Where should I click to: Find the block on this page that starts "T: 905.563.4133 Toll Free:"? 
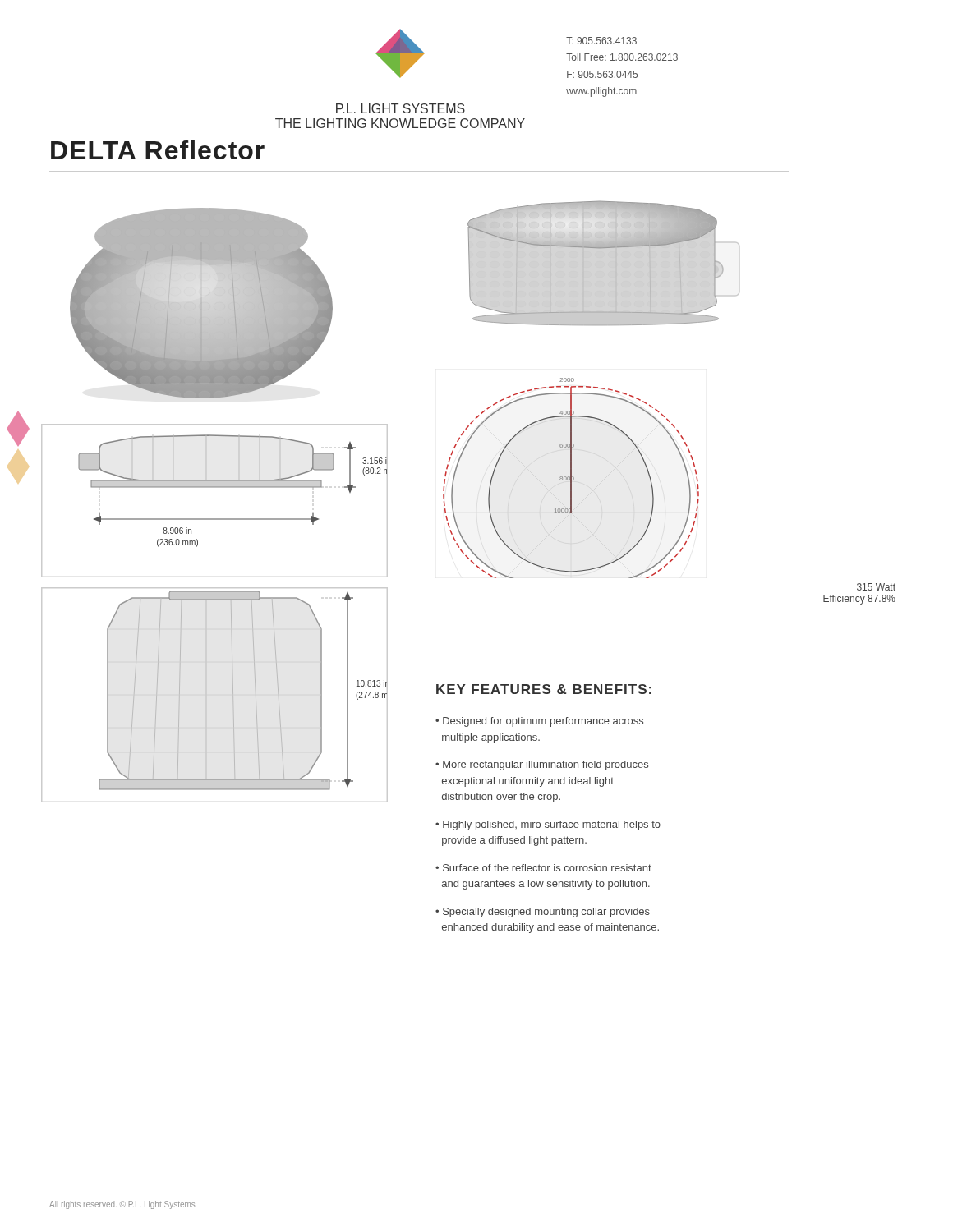coord(622,66)
